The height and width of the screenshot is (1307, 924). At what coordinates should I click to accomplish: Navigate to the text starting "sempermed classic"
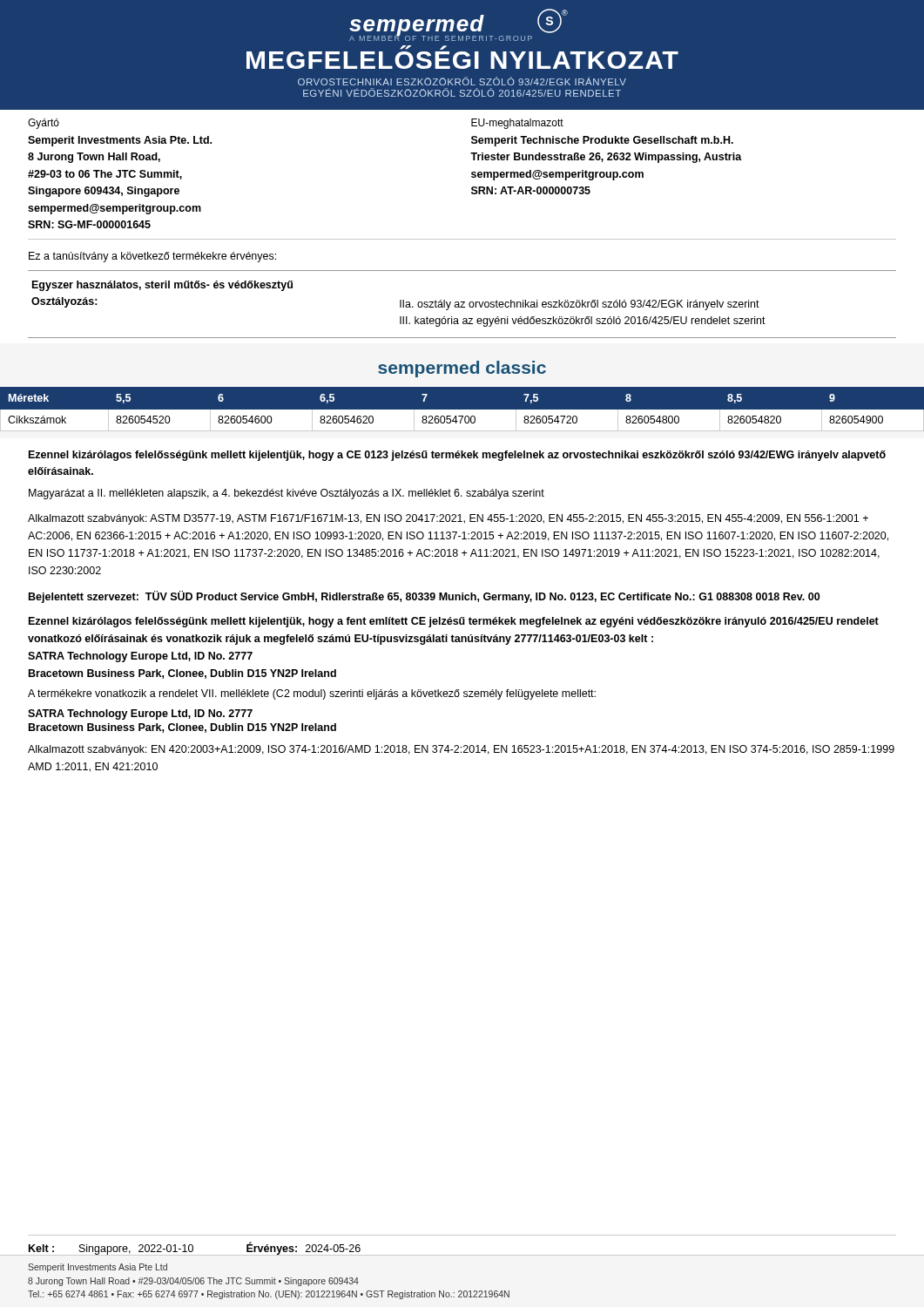[462, 367]
